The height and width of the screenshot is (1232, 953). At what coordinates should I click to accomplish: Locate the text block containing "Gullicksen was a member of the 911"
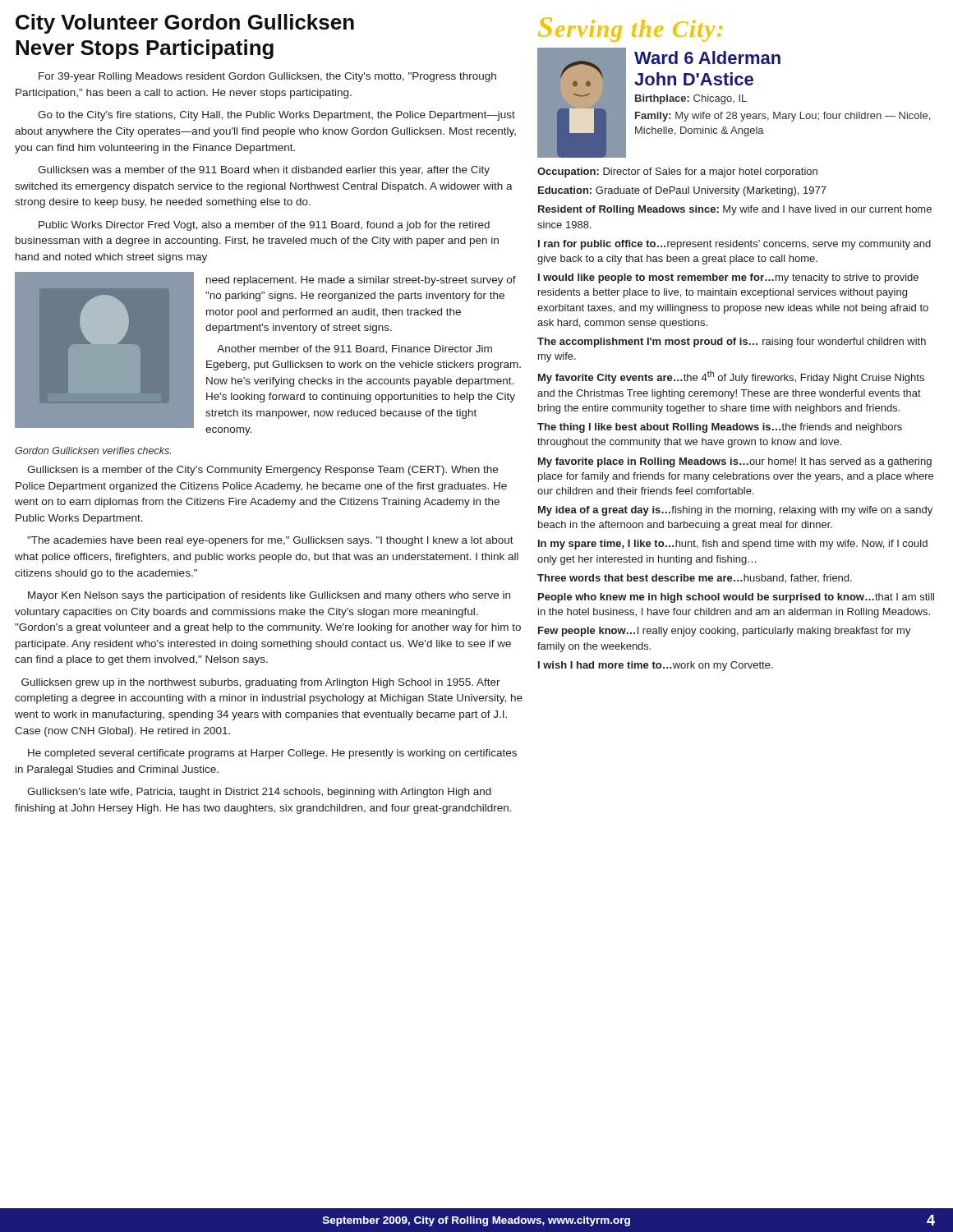point(264,186)
